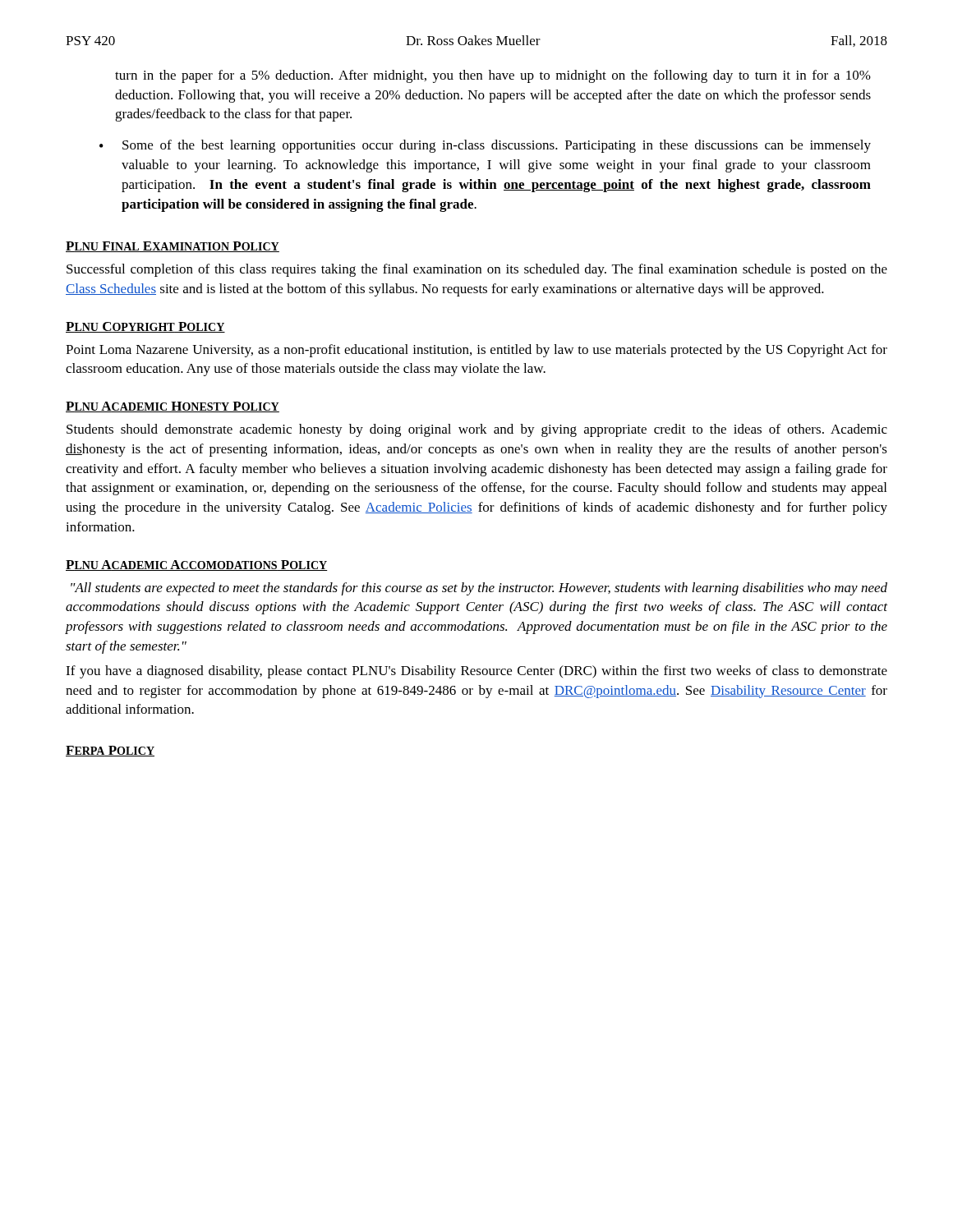Select the block starting ""All students are expected to meet the"
This screenshot has width=953, height=1232.
(x=479, y=589)
